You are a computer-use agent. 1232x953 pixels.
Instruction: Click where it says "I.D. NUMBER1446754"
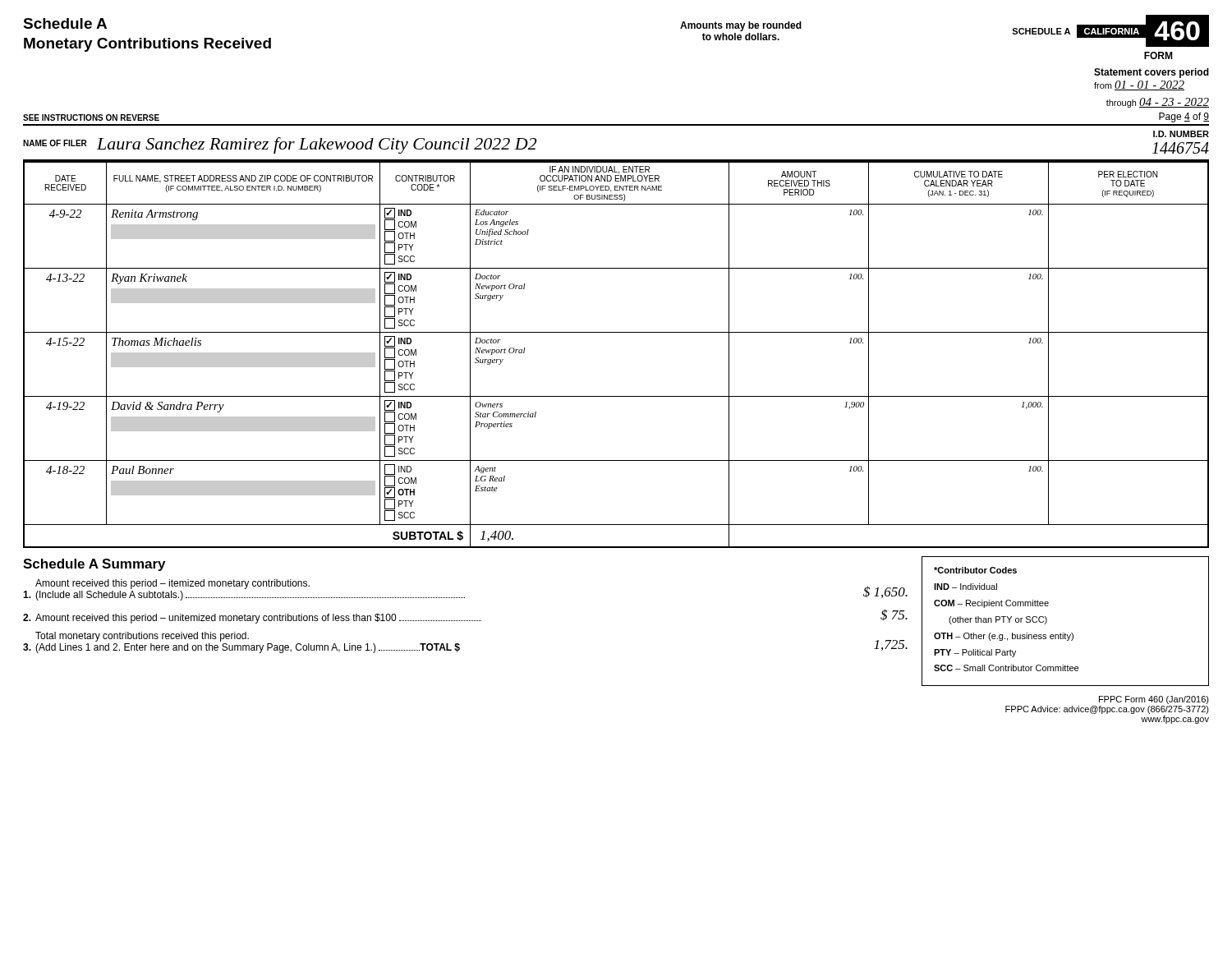pyautogui.click(x=1180, y=143)
